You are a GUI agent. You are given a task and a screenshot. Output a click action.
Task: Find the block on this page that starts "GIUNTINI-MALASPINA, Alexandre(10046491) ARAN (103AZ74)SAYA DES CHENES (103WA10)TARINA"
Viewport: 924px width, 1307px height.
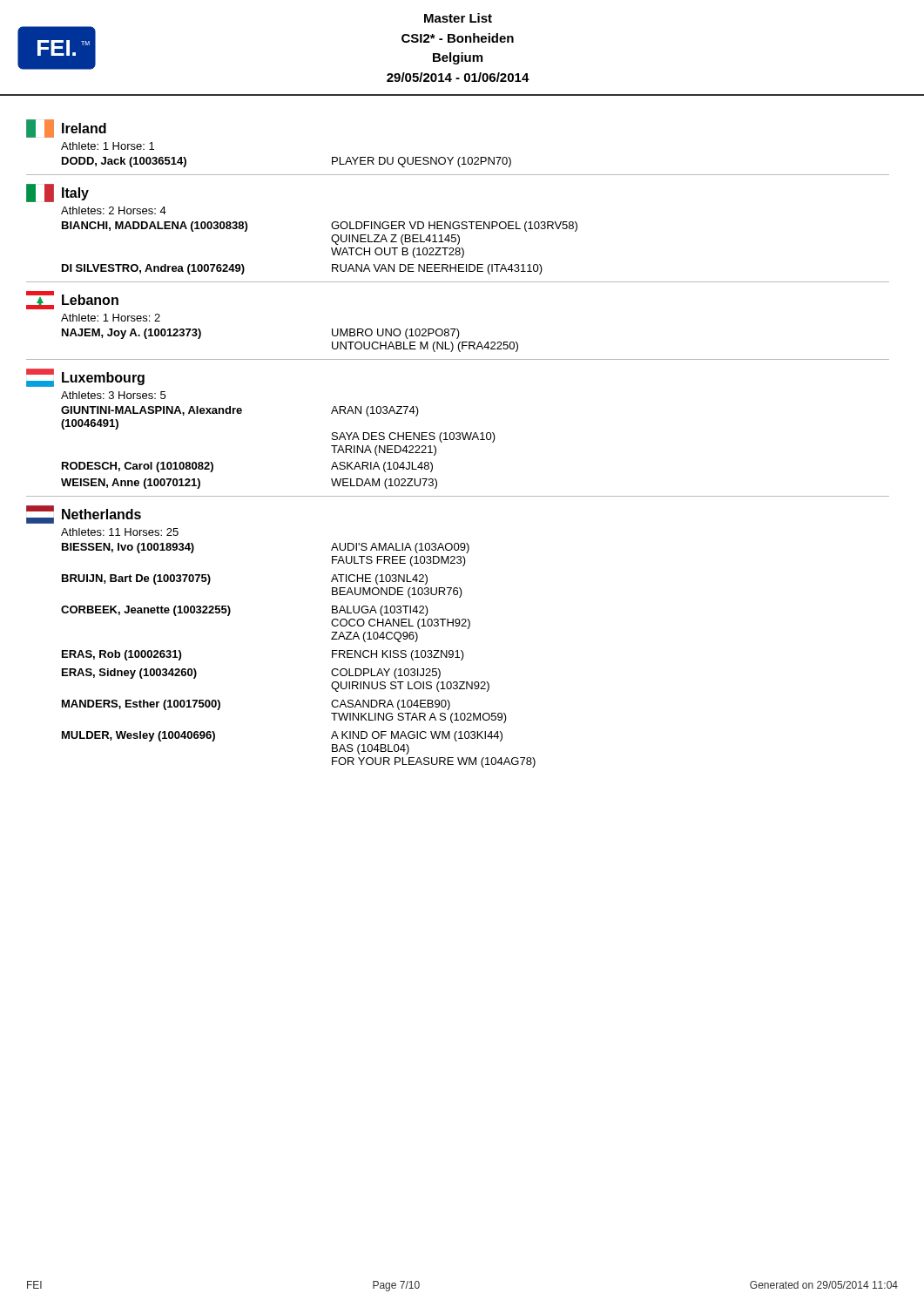240,411
